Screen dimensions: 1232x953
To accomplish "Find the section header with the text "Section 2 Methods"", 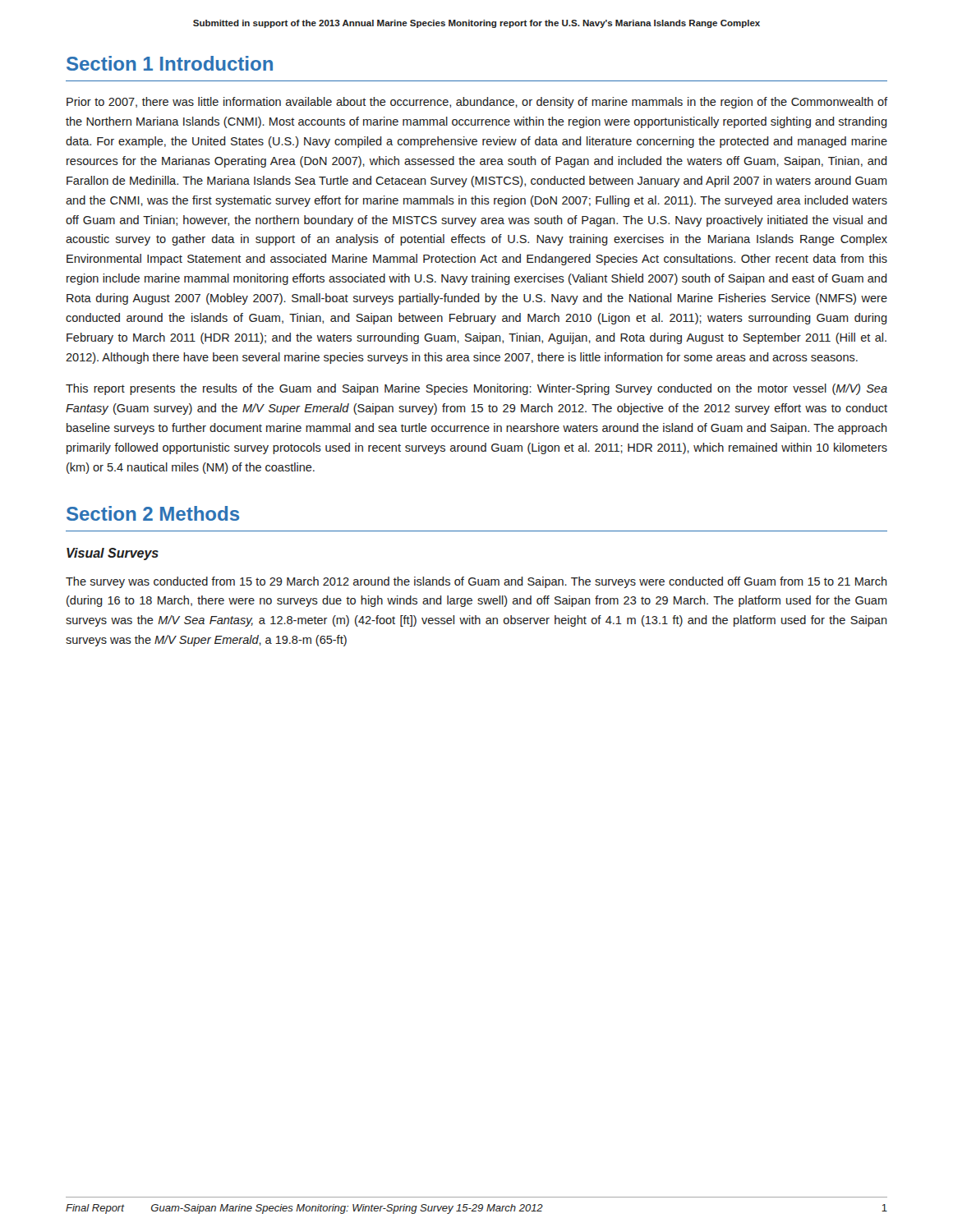I will click(153, 513).
